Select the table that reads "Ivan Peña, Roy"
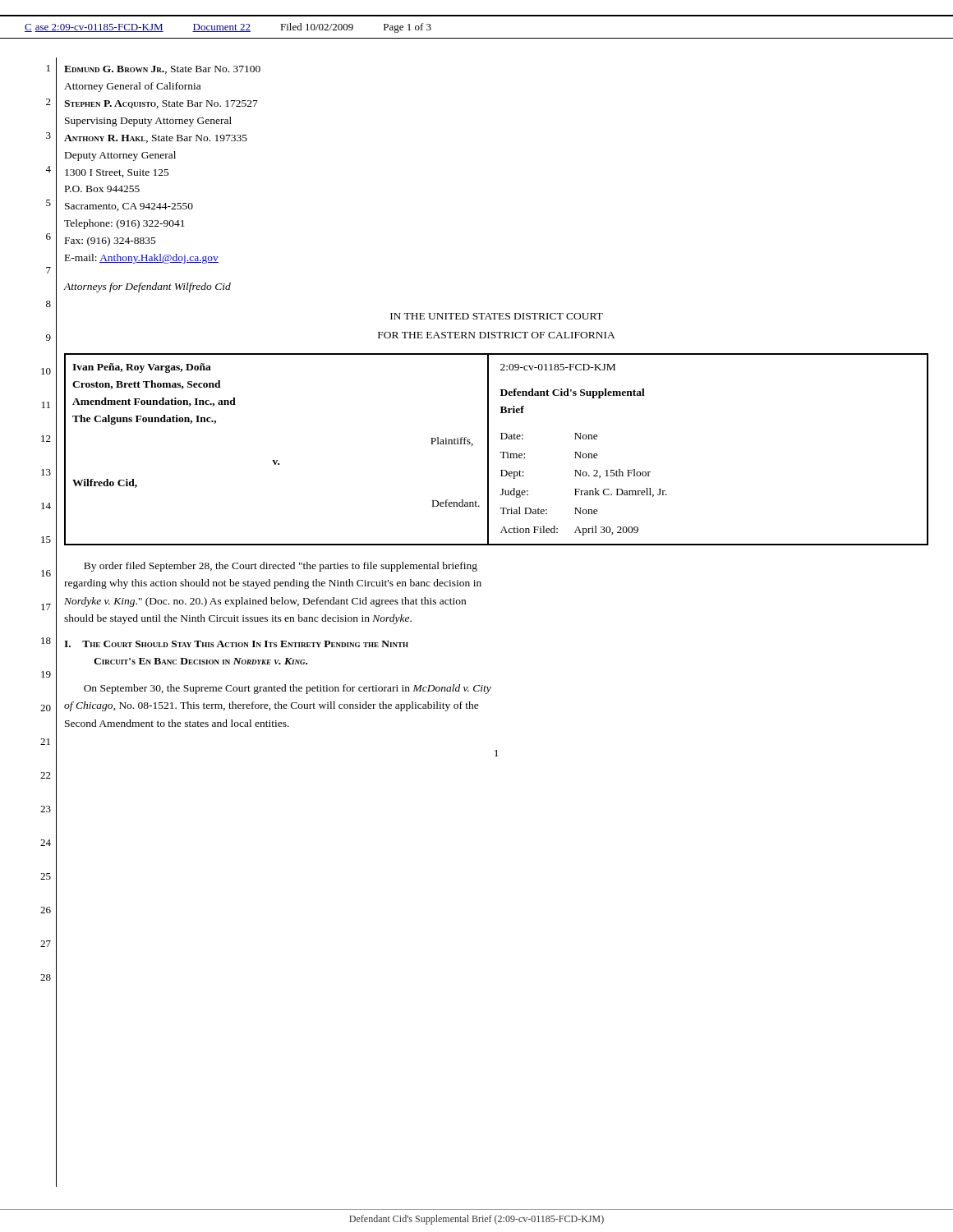The height and width of the screenshot is (1232, 953). (x=496, y=449)
